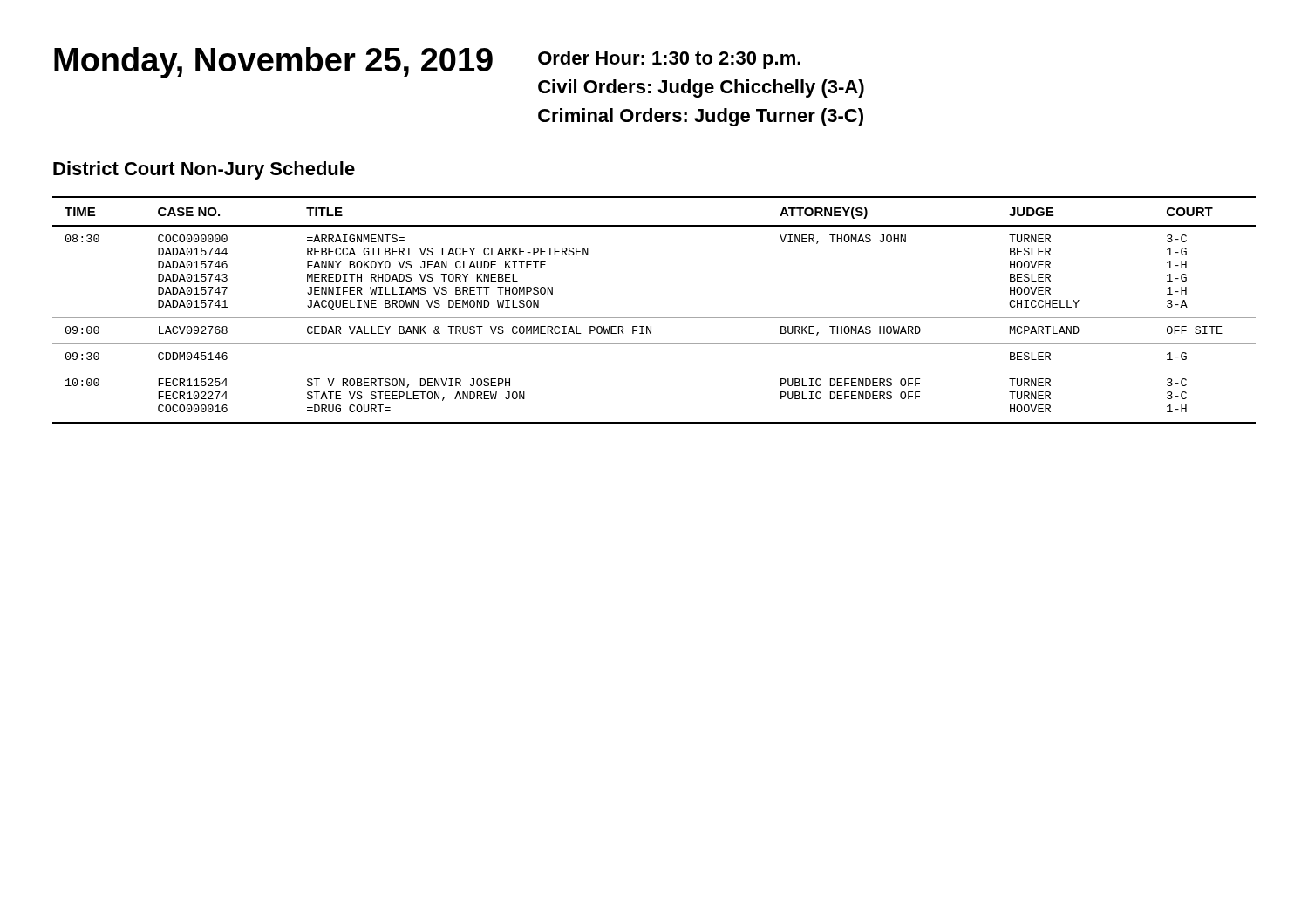Navigate to the passage starting "Monday, November 25, 2019"
Screen dimensions: 924x1308
(x=273, y=60)
